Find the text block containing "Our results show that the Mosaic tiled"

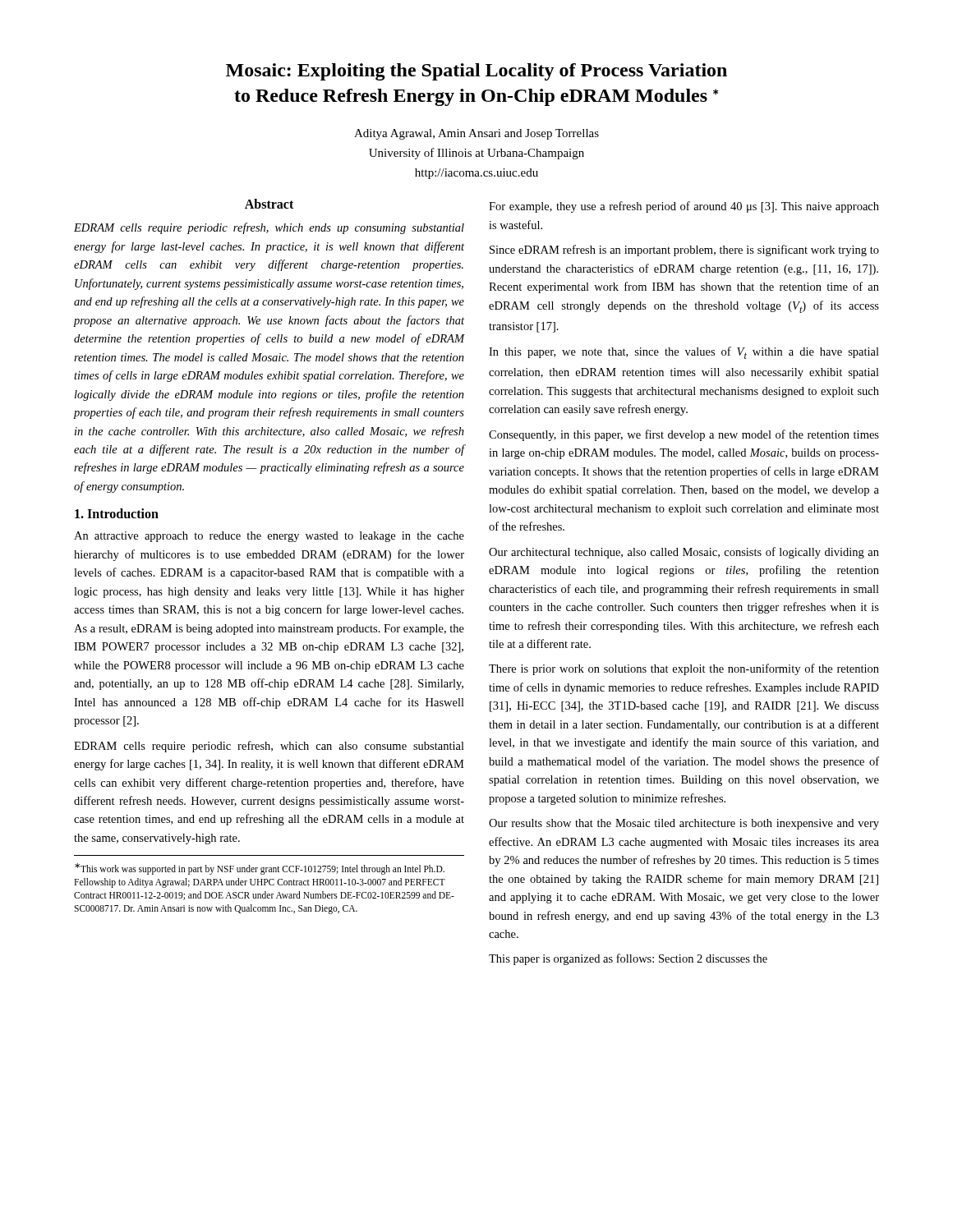pos(684,878)
